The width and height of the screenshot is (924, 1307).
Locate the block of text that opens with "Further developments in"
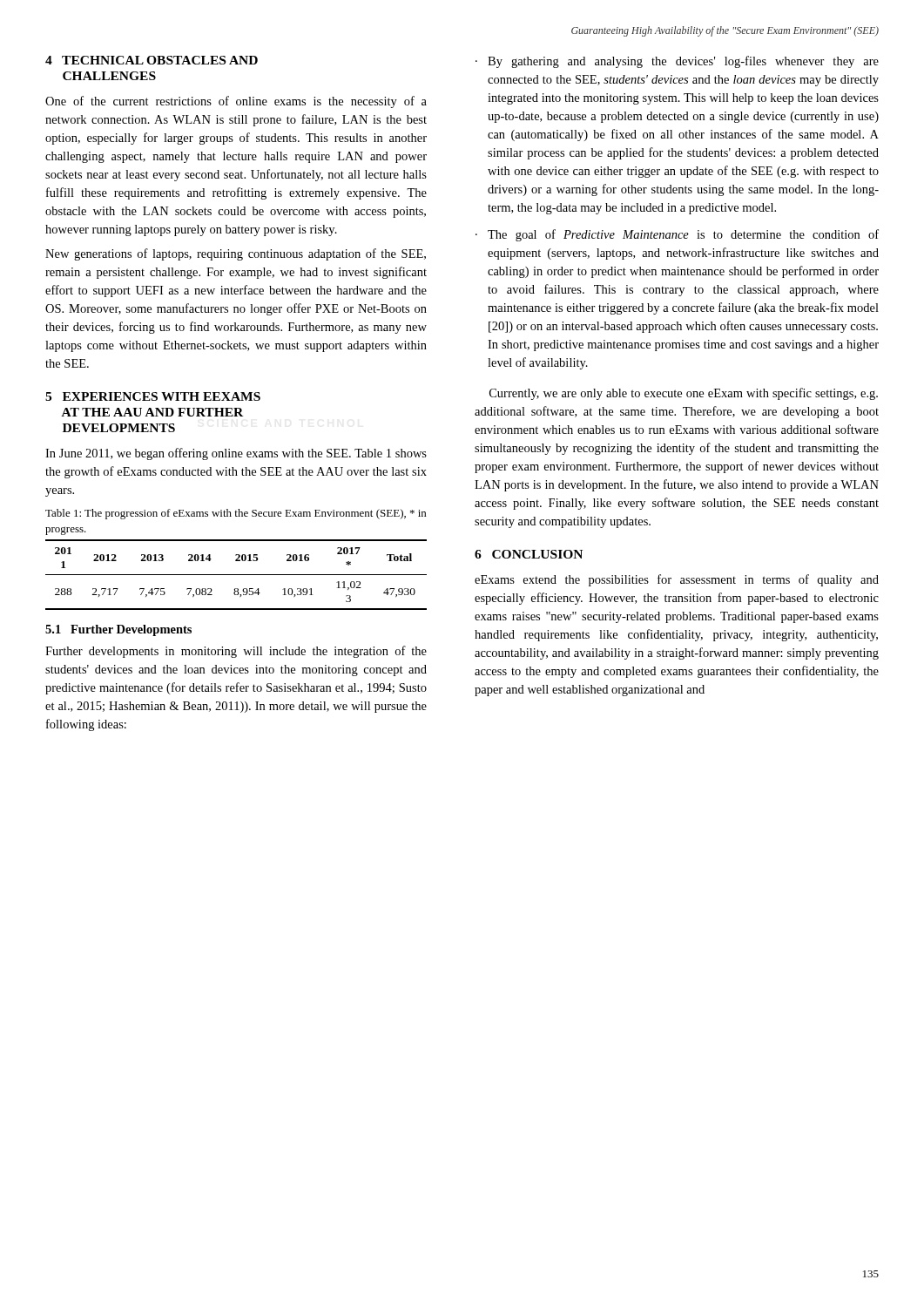click(x=236, y=688)
